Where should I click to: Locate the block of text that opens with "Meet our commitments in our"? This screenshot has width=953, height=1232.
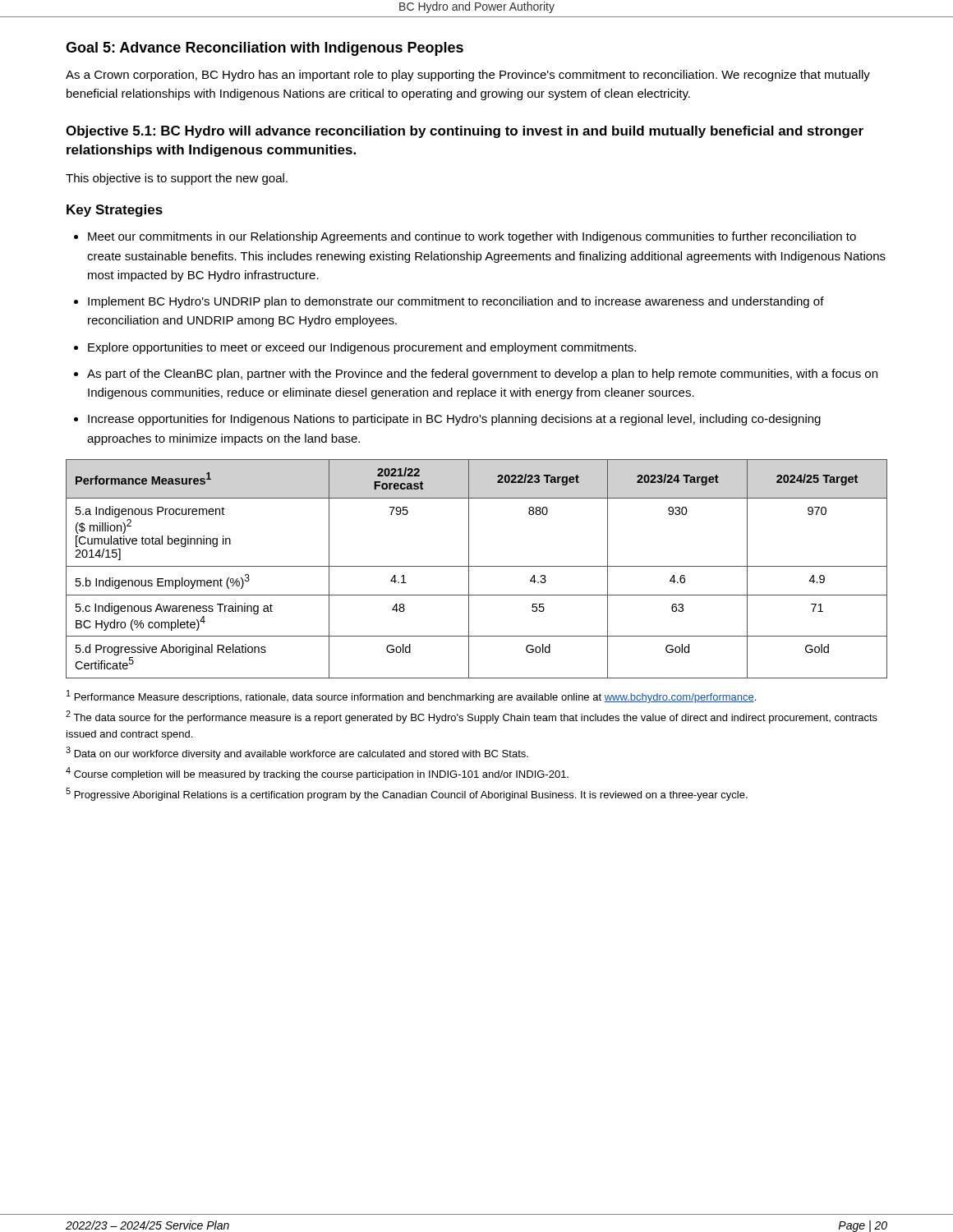(486, 256)
